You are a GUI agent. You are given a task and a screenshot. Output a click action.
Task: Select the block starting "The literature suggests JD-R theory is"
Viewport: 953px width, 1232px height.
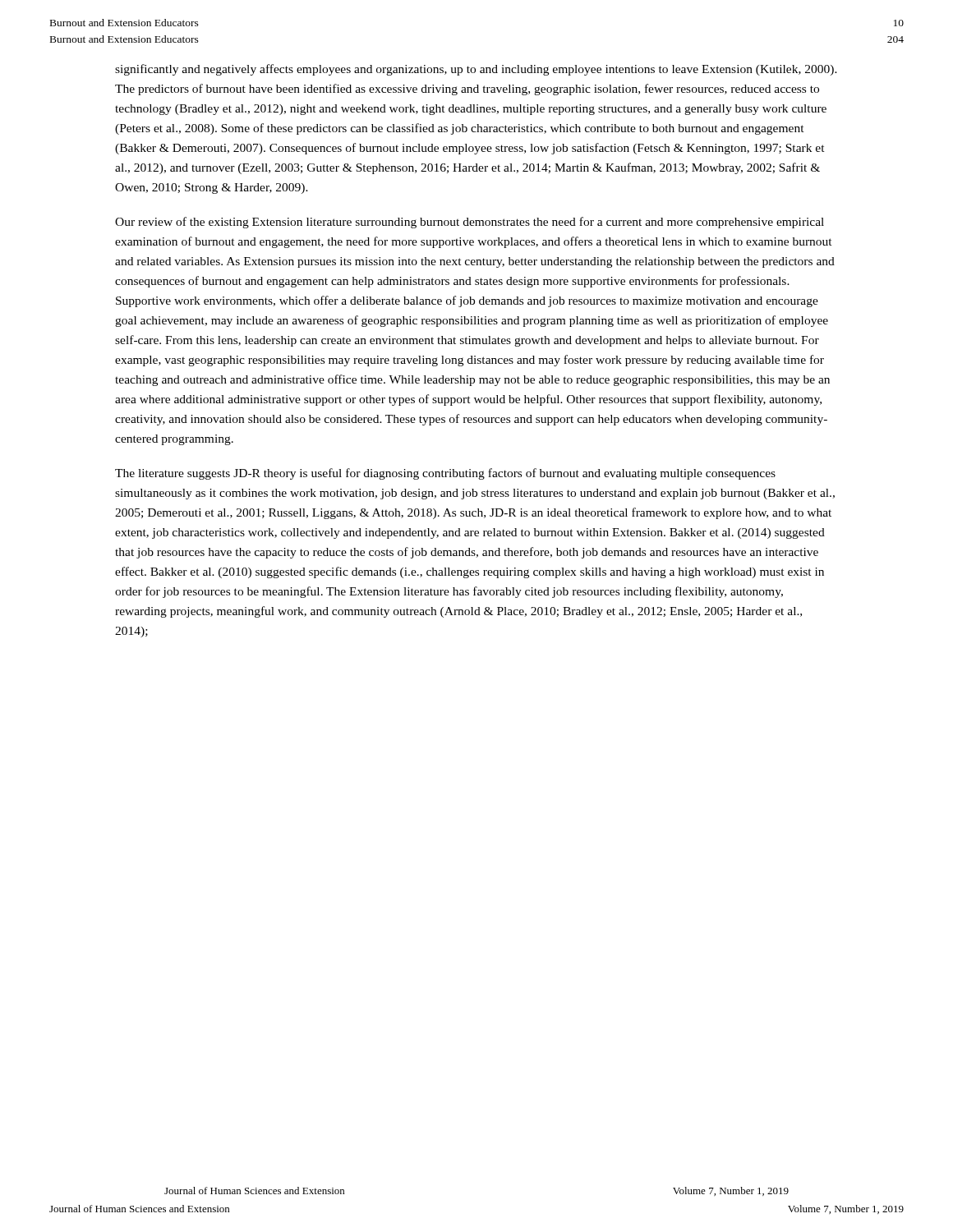(475, 552)
